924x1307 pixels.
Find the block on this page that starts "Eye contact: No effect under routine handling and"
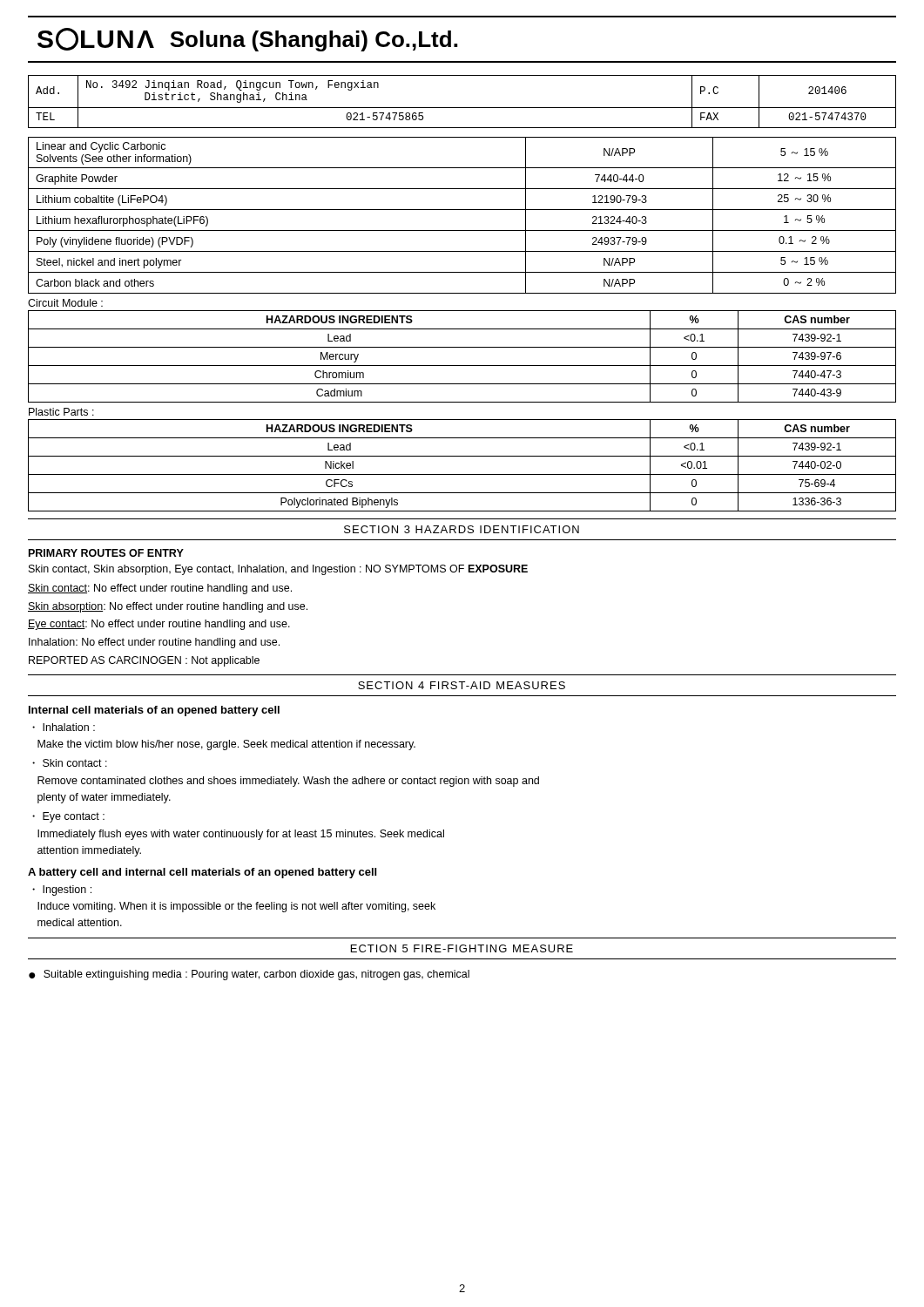(x=159, y=624)
